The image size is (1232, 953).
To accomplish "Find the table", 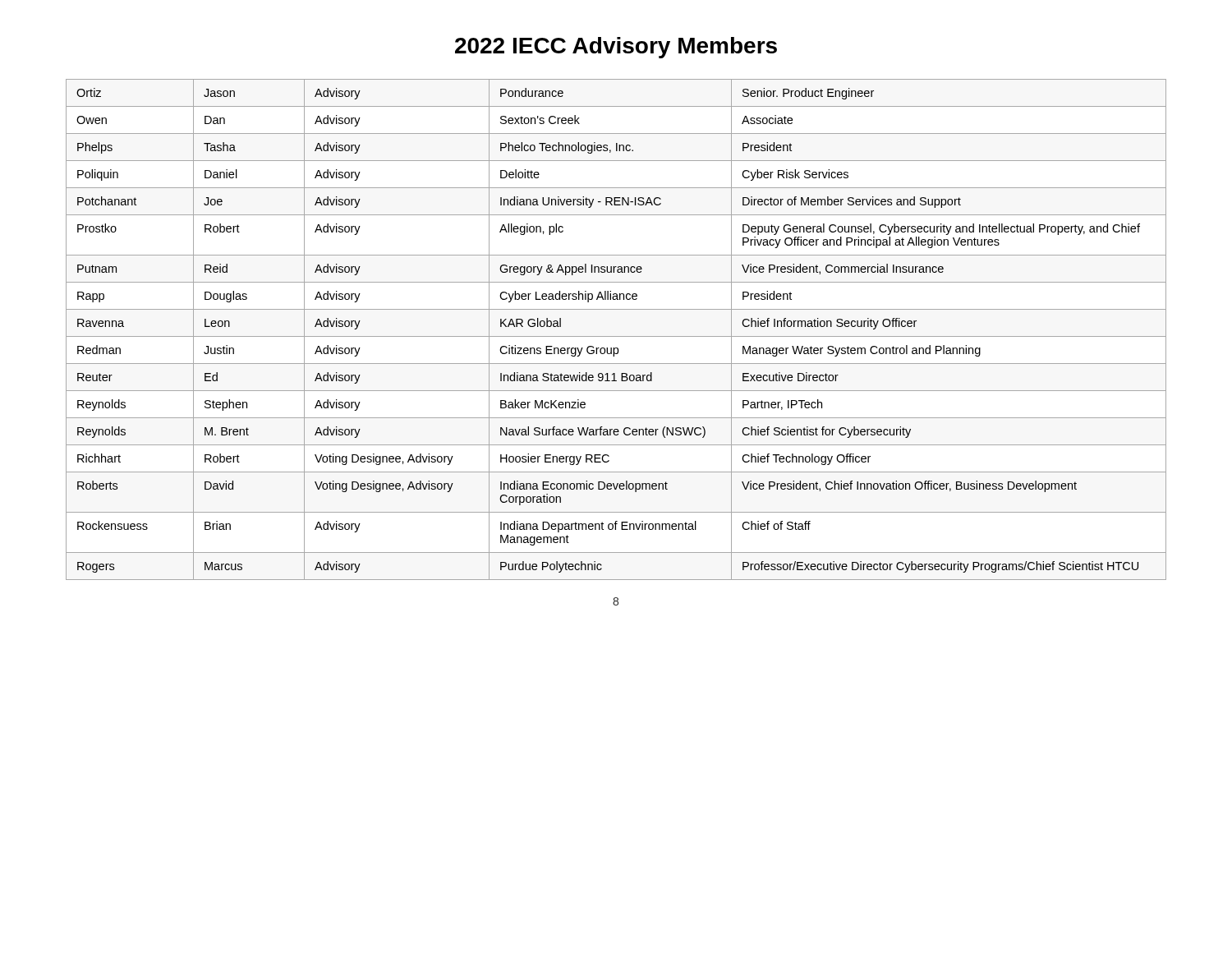I will click(x=616, y=329).
